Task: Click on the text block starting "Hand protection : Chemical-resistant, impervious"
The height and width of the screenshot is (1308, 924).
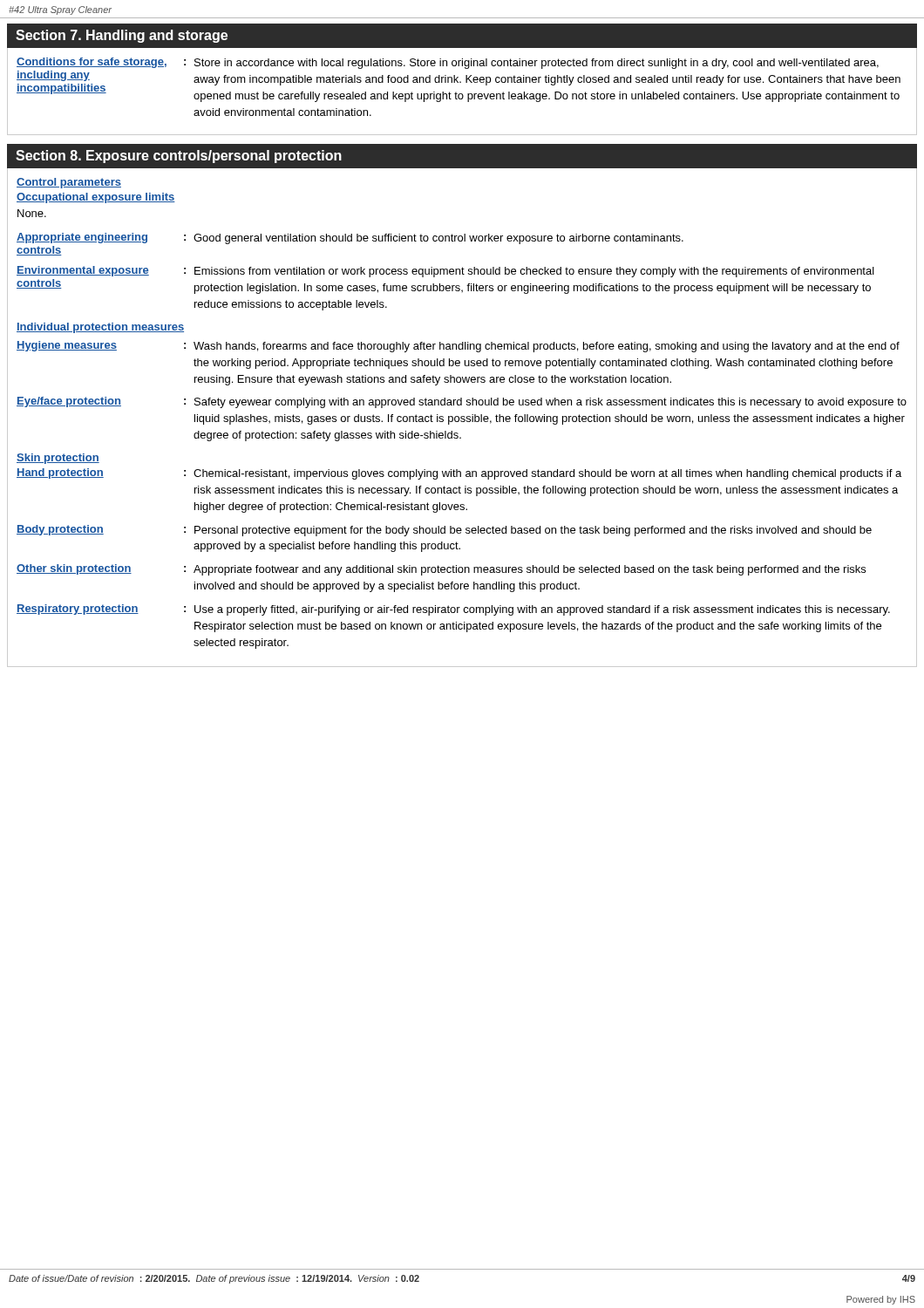Action: click(462, 490)
